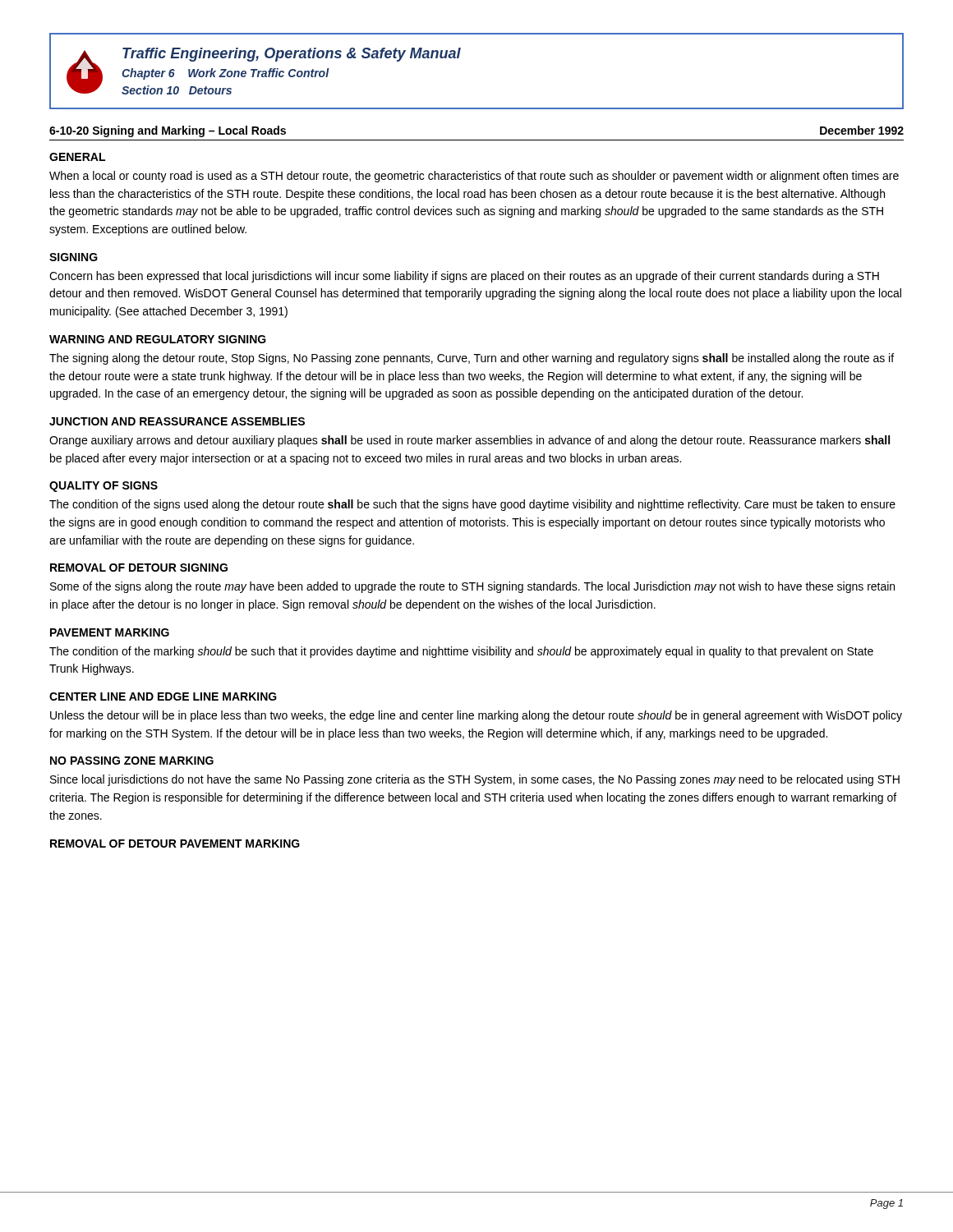Select the region starting "CENTER LINE AND EDGE LINE MARKING"
Viewport: 953px width, 1232px height.
point(163,697)
